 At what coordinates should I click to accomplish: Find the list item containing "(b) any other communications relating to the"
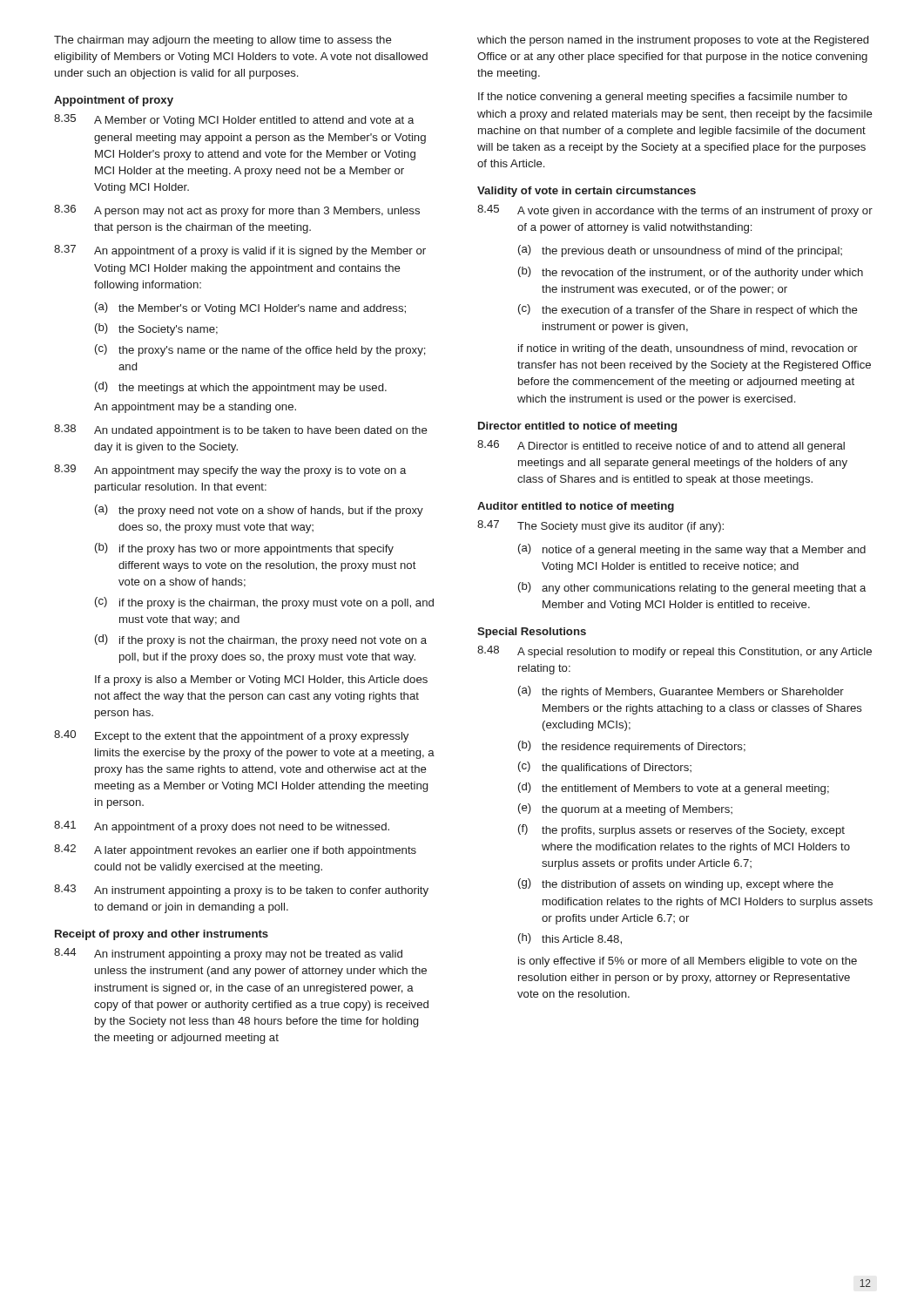point(696,596)
